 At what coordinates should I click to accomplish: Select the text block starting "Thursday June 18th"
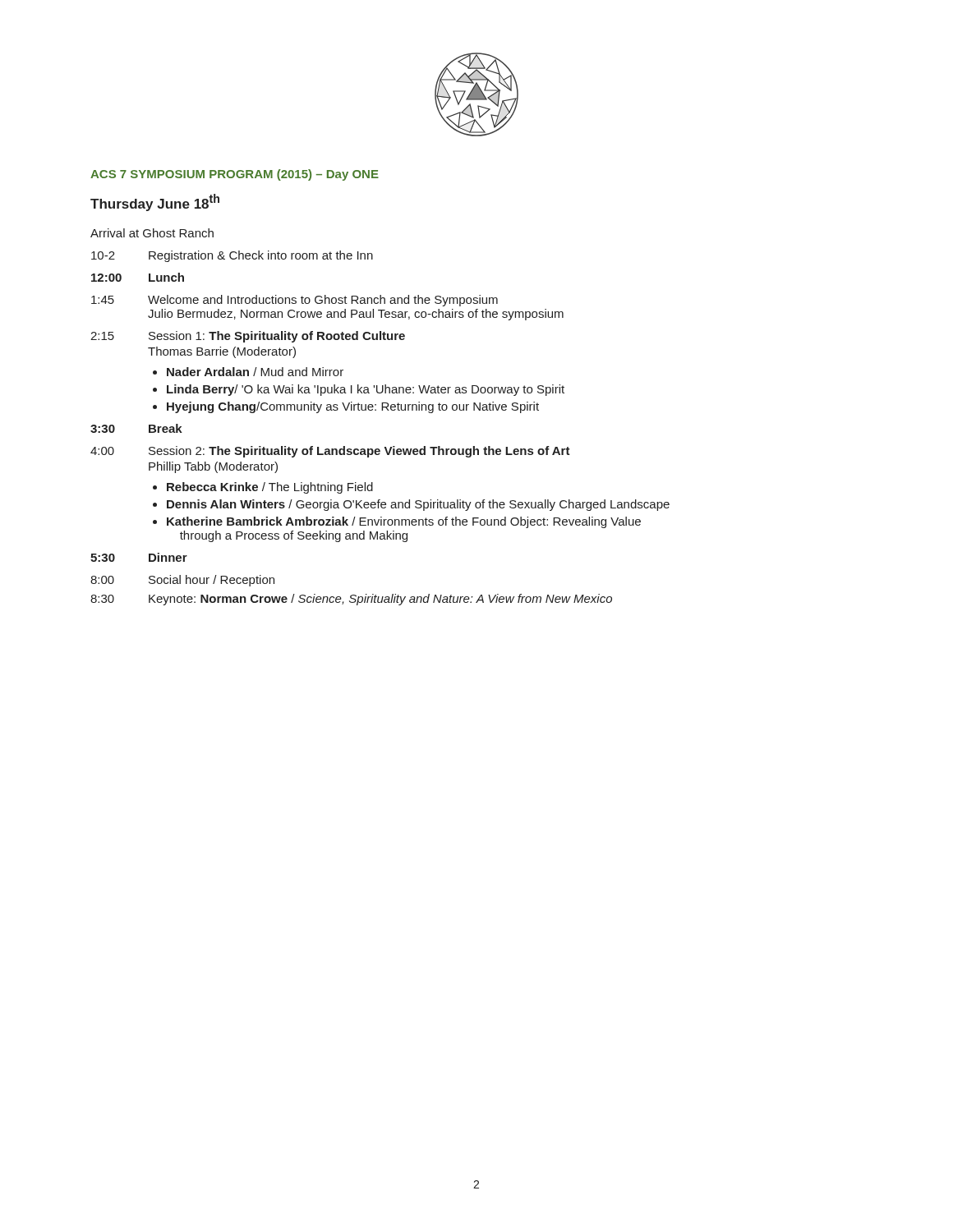155,202
